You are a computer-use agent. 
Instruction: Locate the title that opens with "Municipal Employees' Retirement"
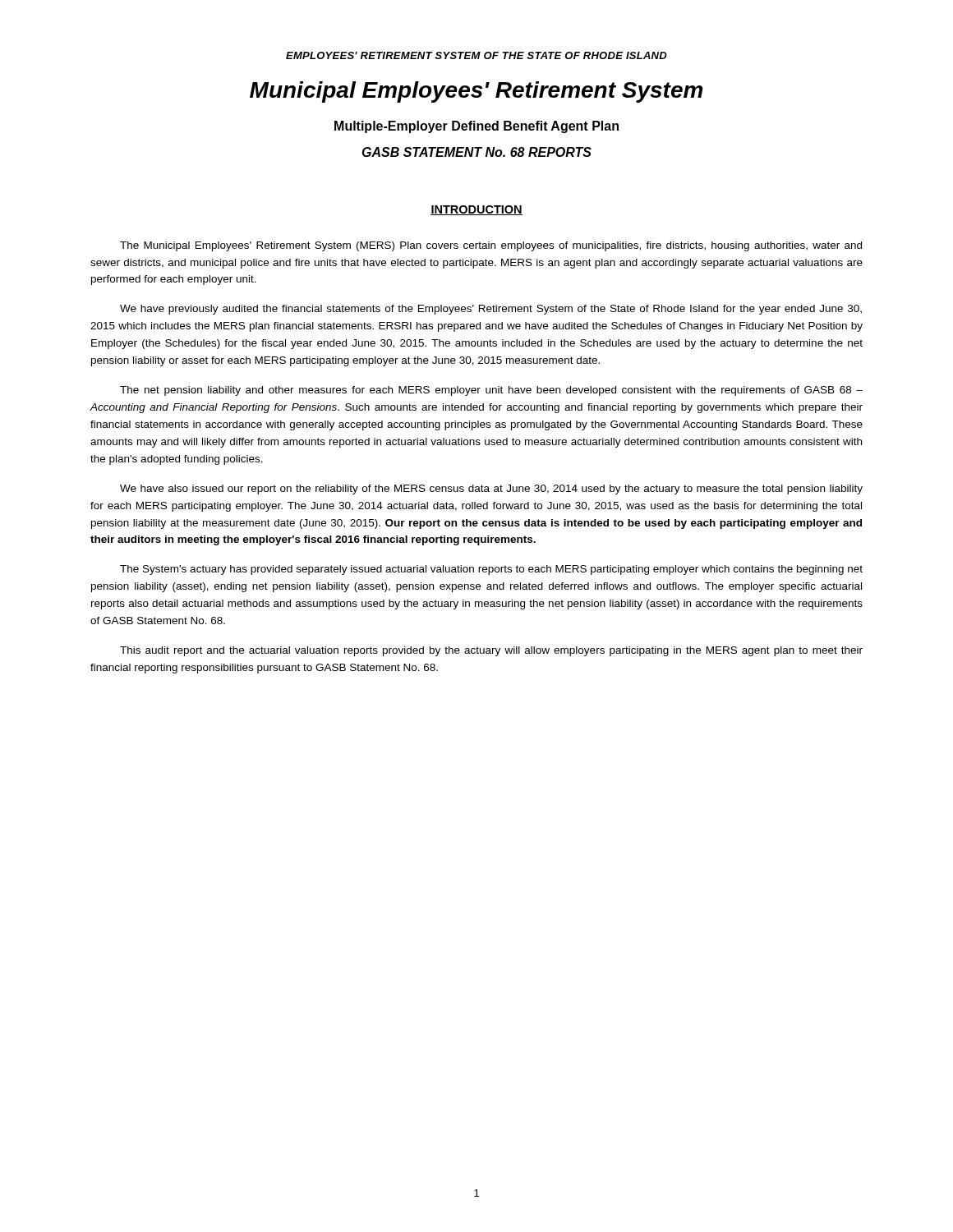[476, 90]
